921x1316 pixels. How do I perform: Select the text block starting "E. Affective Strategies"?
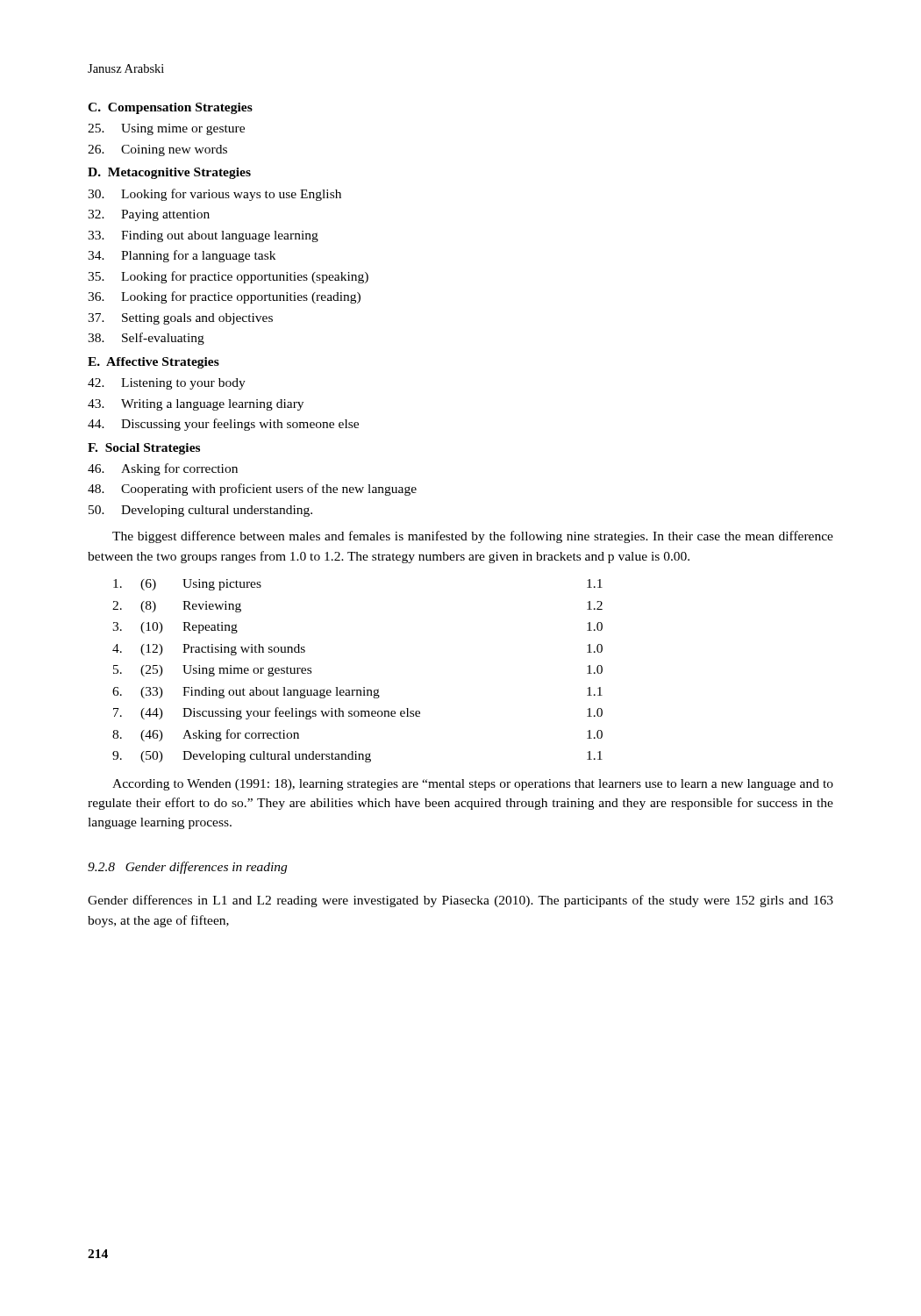coord(153,361)
